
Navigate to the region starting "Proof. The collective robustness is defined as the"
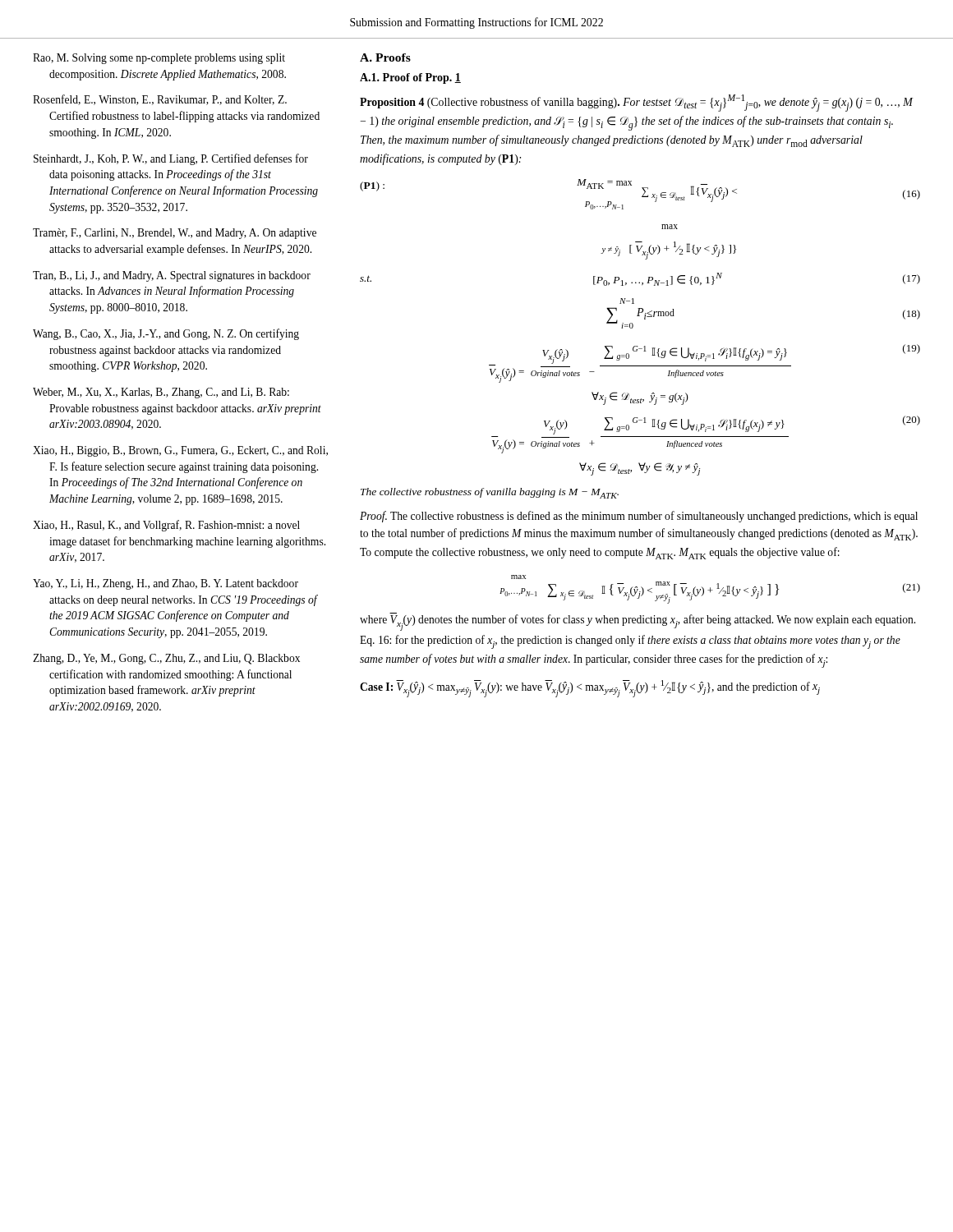click(x=639, y=535)
